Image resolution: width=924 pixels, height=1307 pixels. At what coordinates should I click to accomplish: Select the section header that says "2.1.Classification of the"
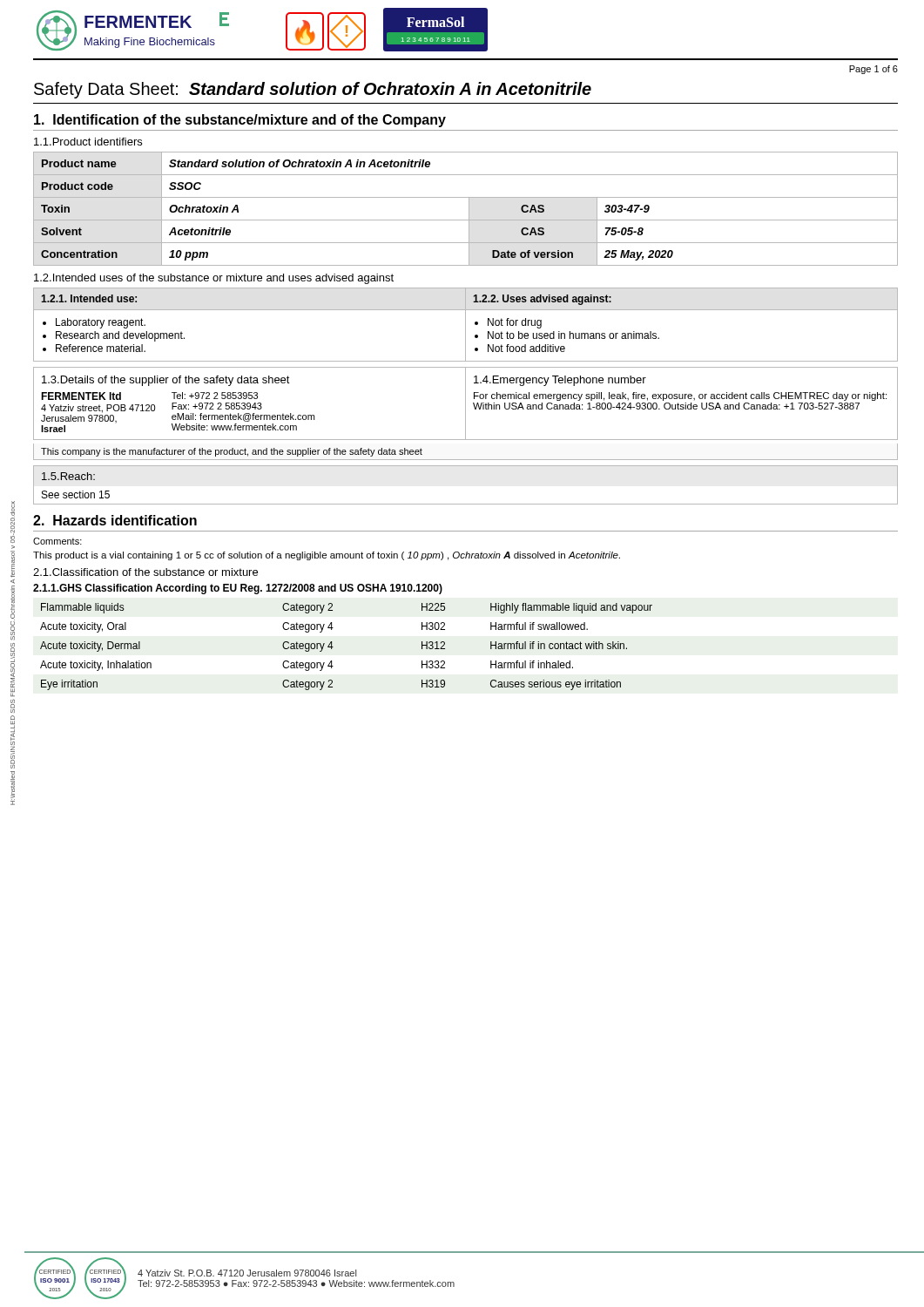146,572
